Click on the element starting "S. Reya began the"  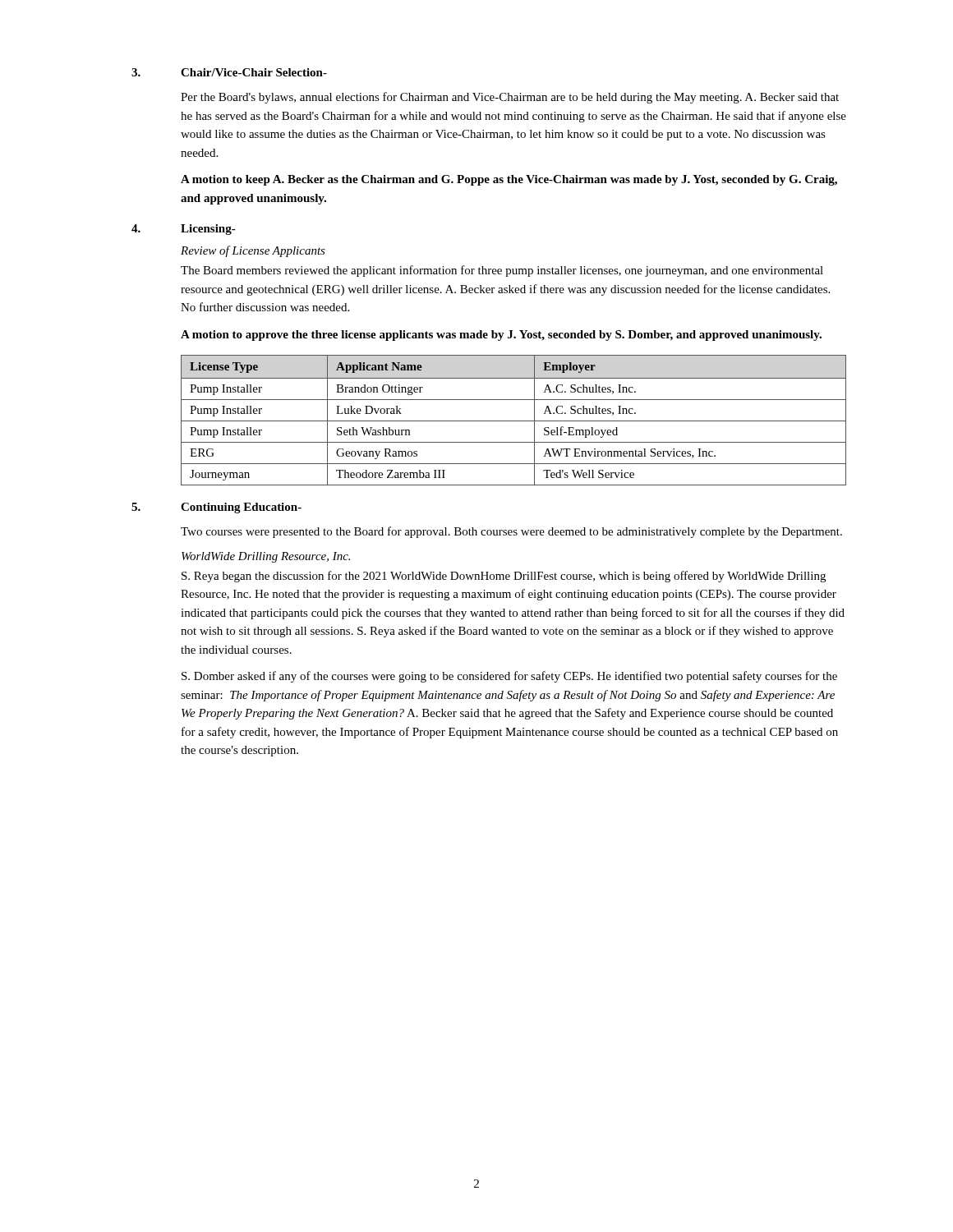[513, 612]
